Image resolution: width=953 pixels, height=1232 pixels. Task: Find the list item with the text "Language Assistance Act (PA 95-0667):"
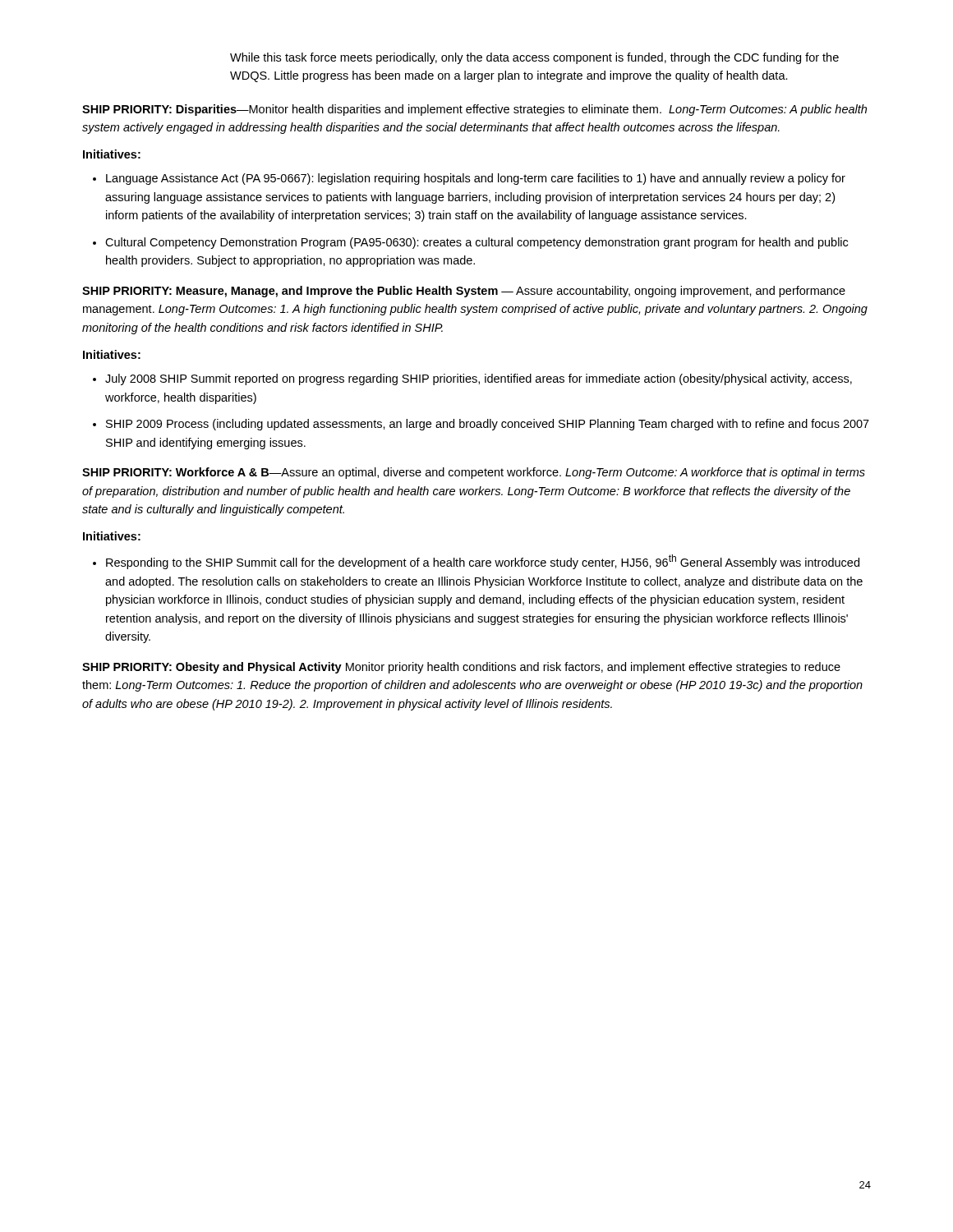475,197
